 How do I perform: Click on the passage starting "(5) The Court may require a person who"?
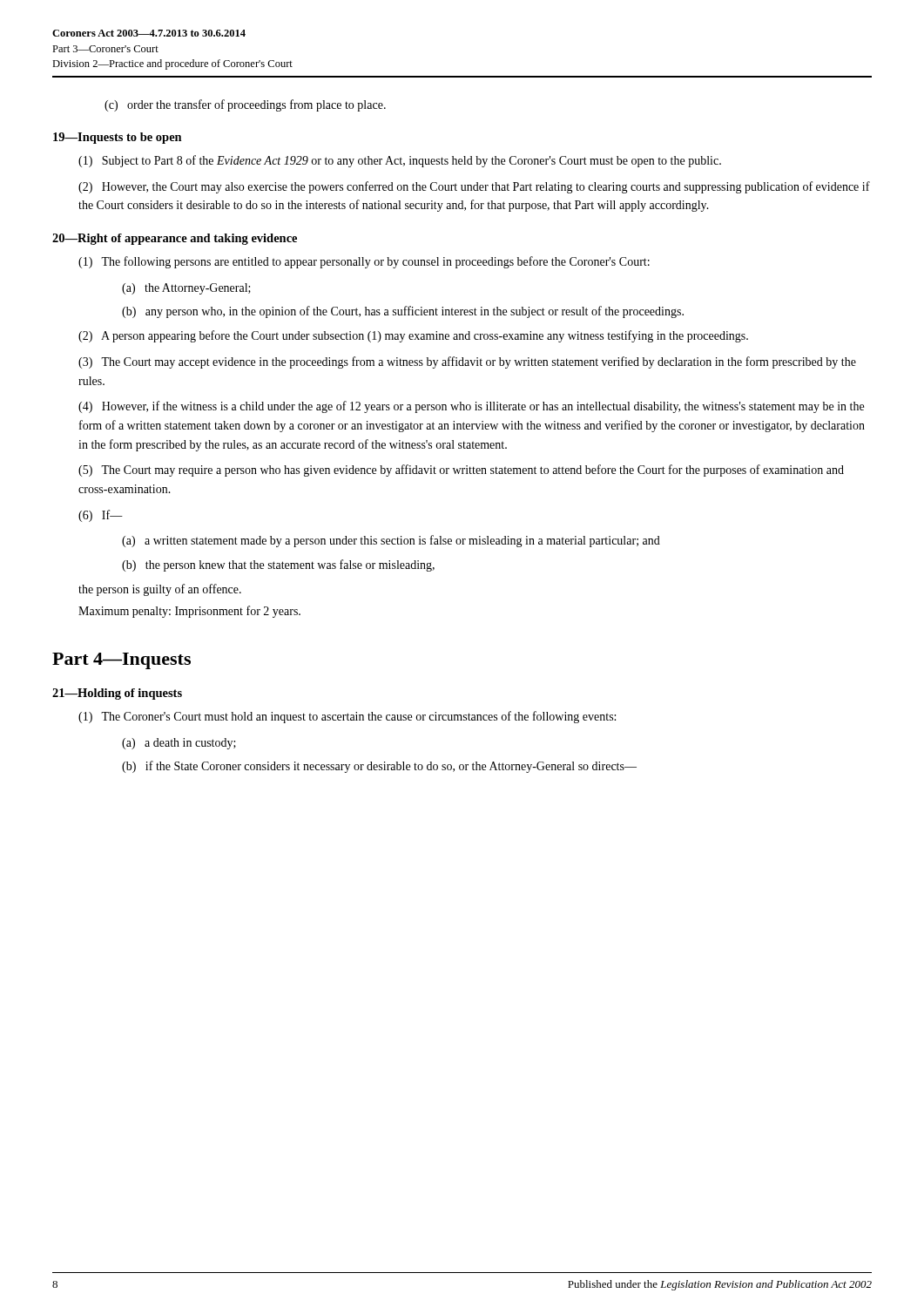(x=461, y=480)
